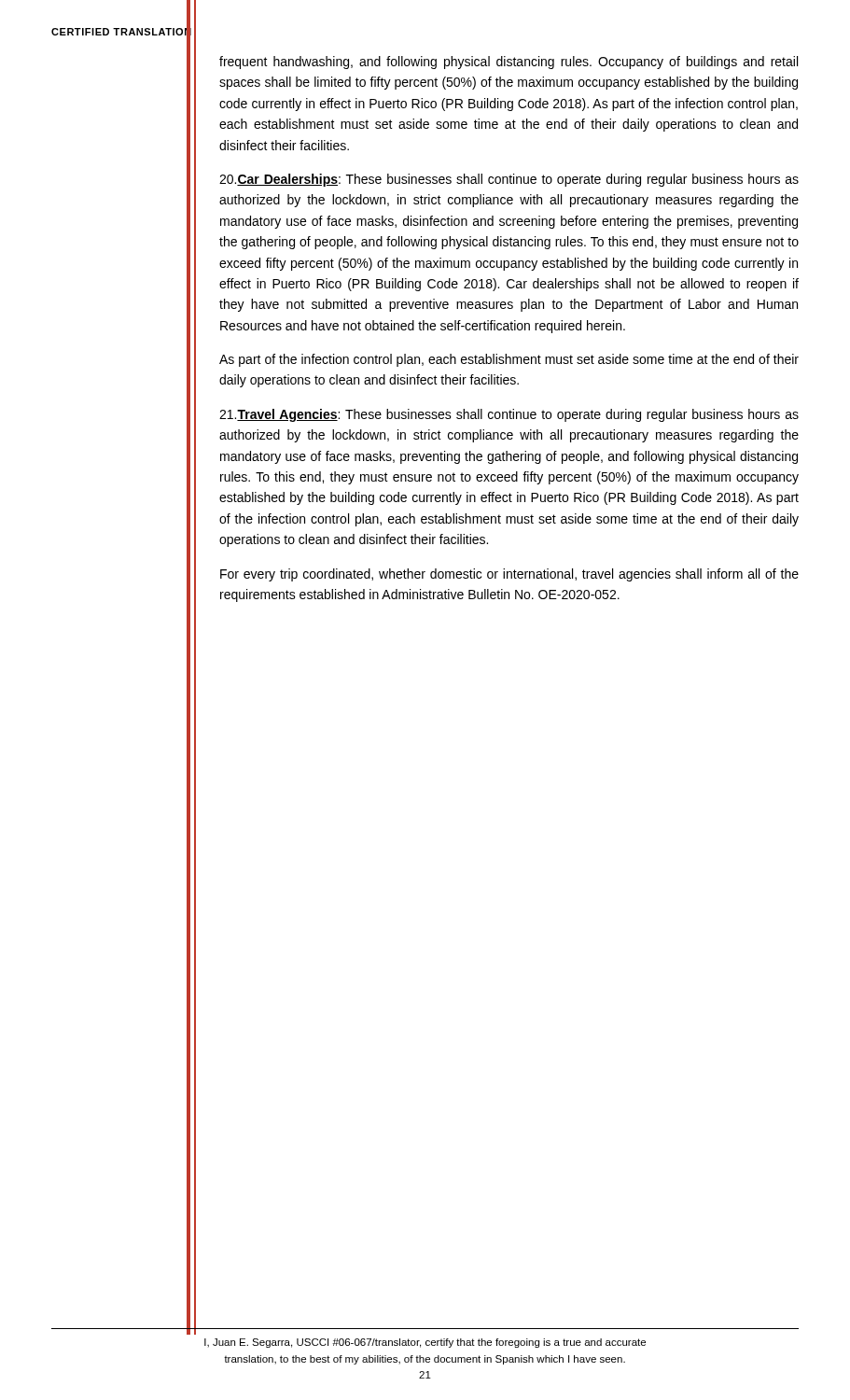Viewport: 850px width, 1400px height.
Task: Navigate to the text starting "20.​Car Dealerships: These"
Action: point(509,252)
